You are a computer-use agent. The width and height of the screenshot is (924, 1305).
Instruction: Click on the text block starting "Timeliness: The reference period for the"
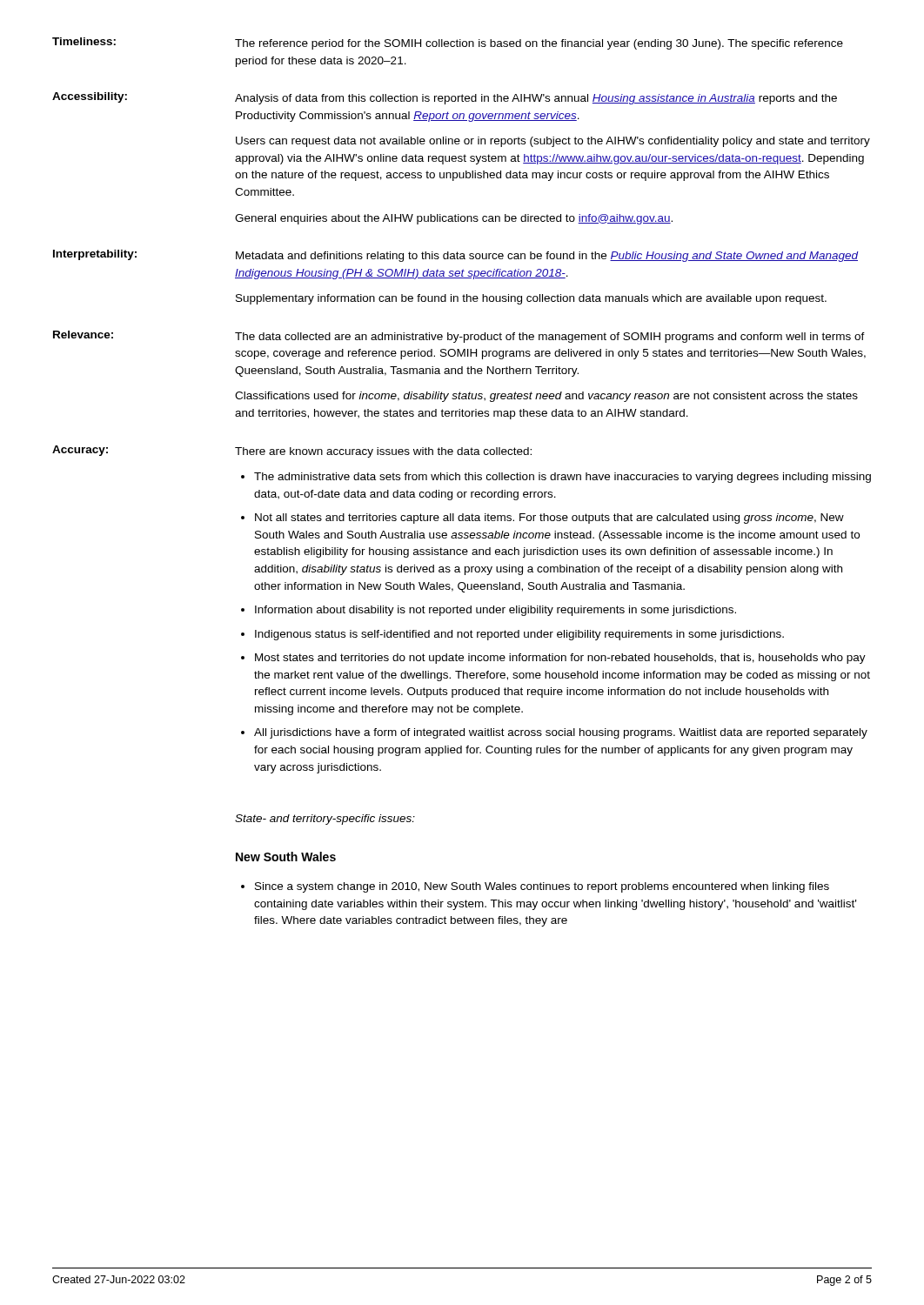(x=462, y=56)
